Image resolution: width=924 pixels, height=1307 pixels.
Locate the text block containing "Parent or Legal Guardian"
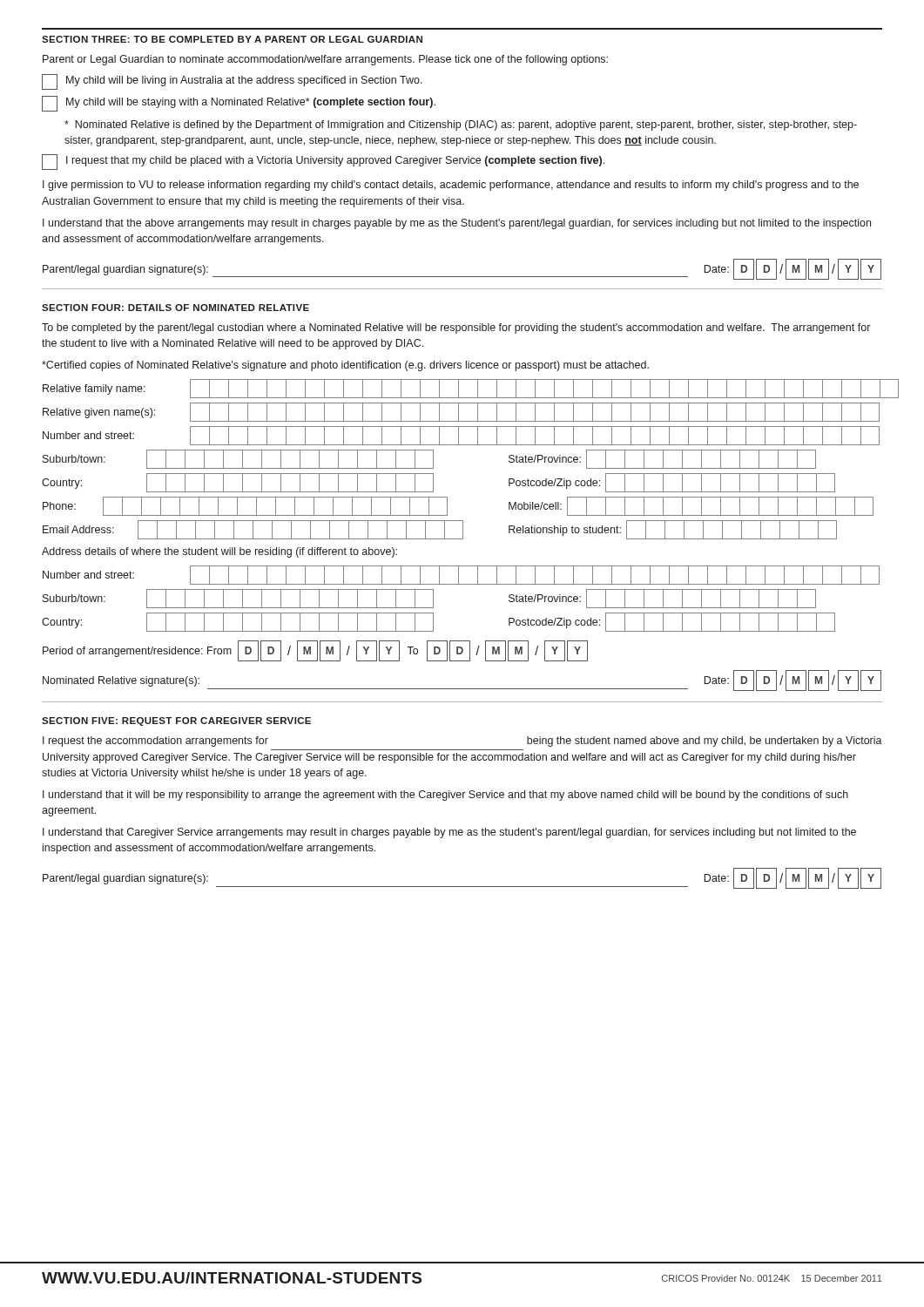pos(325,59)
